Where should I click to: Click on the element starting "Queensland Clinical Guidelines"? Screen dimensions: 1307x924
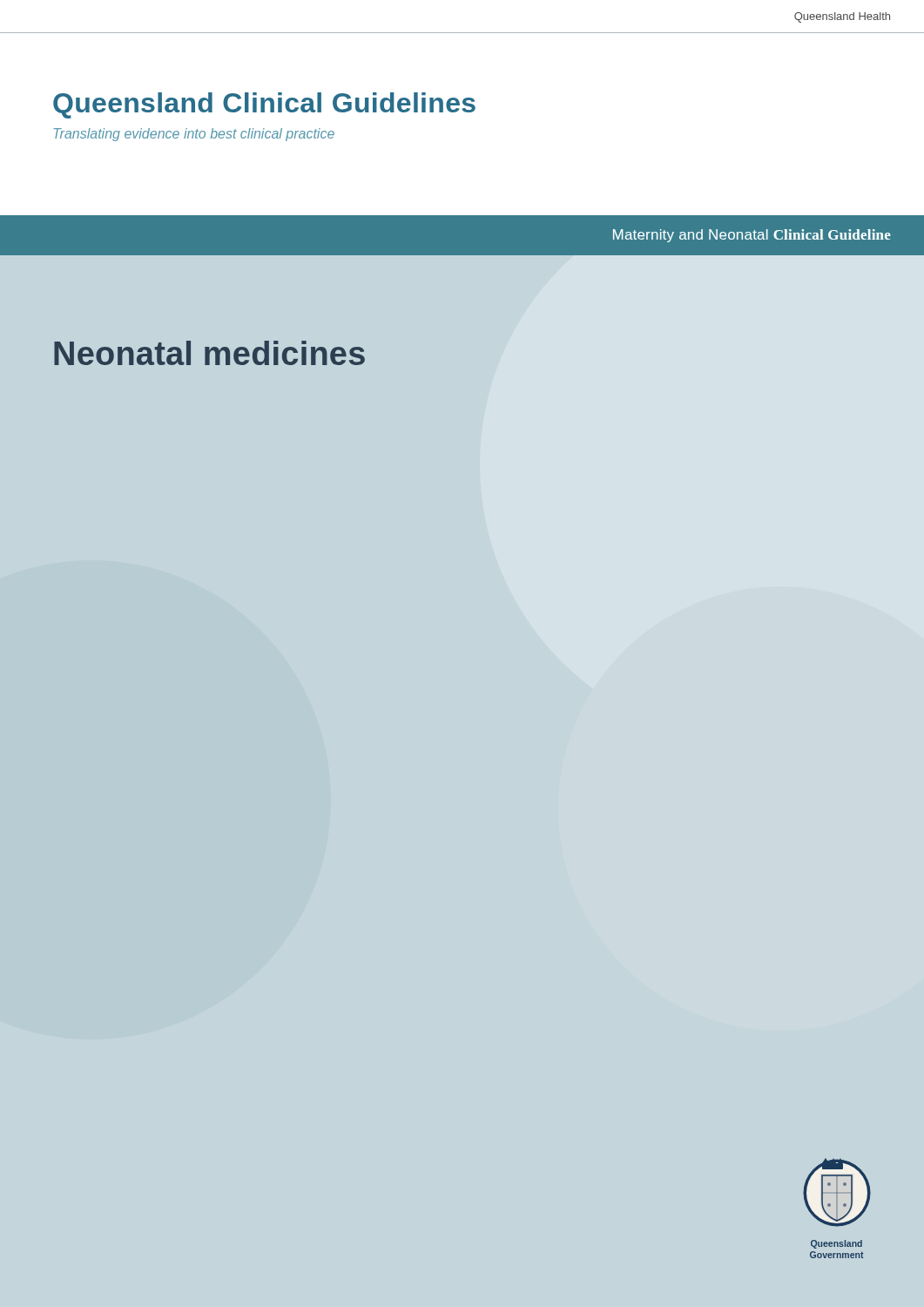point(264,103)
